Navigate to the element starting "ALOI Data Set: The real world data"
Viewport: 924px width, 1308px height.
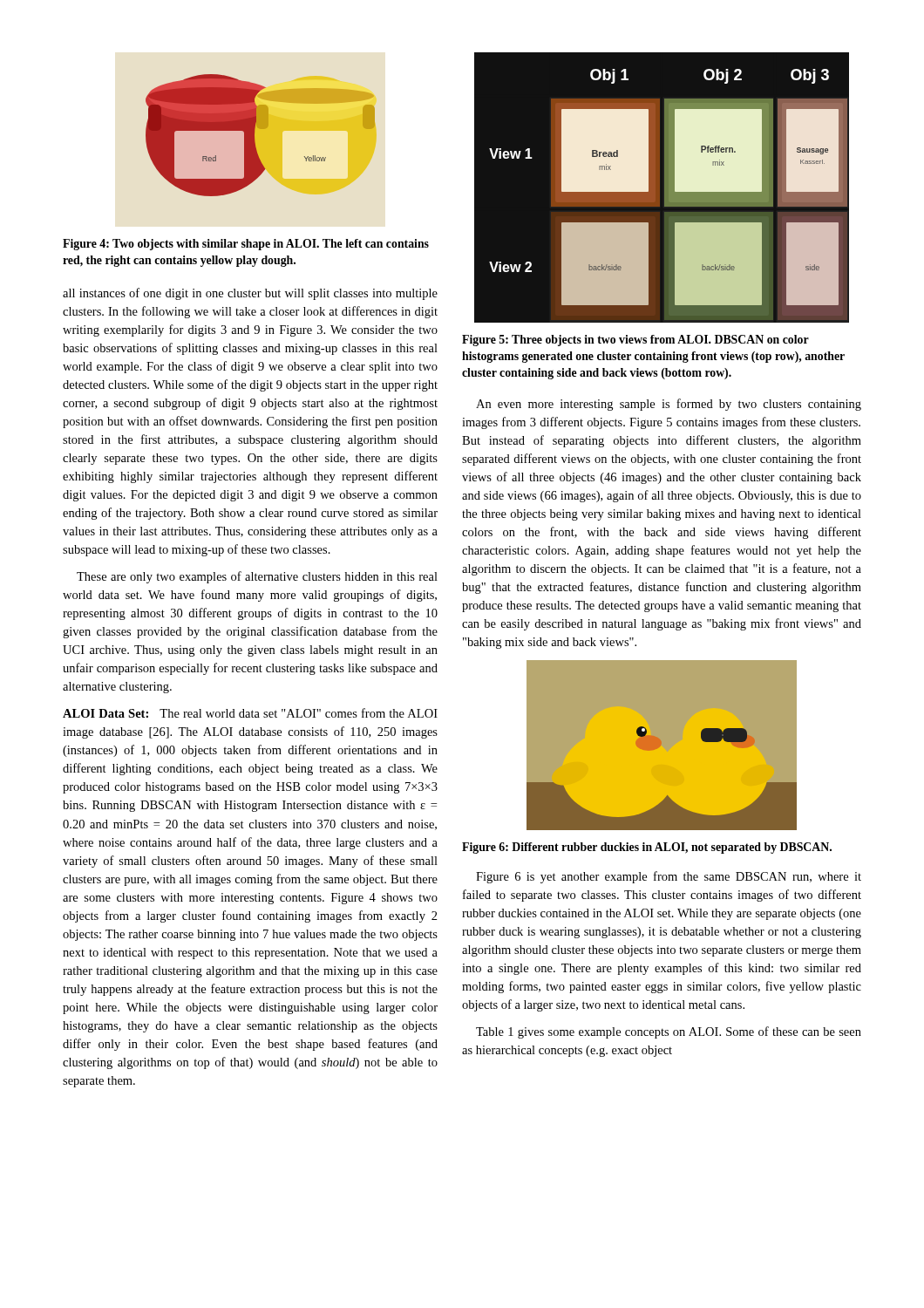pos(250,897)
